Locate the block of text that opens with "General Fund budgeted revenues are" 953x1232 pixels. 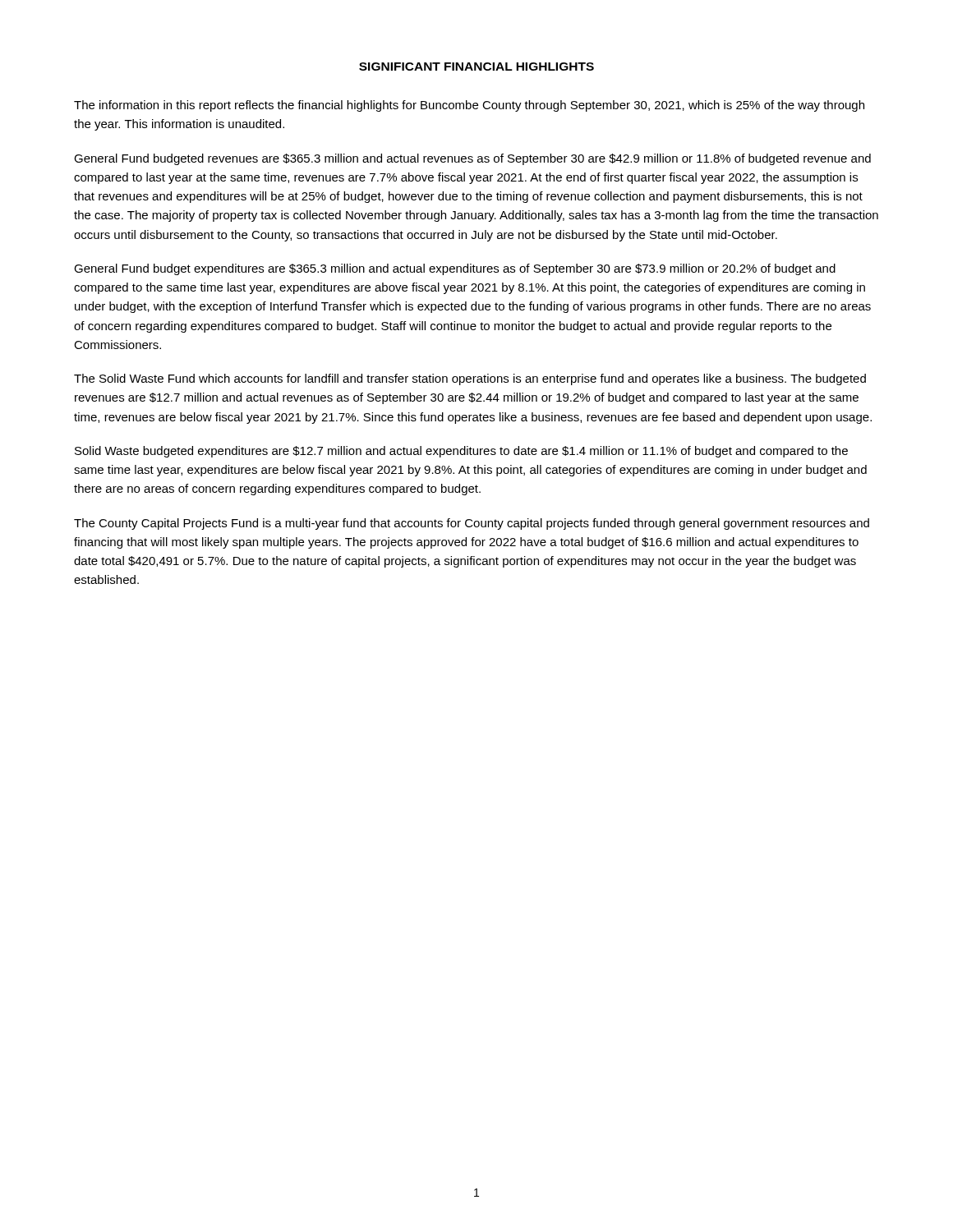pos(476,196)
